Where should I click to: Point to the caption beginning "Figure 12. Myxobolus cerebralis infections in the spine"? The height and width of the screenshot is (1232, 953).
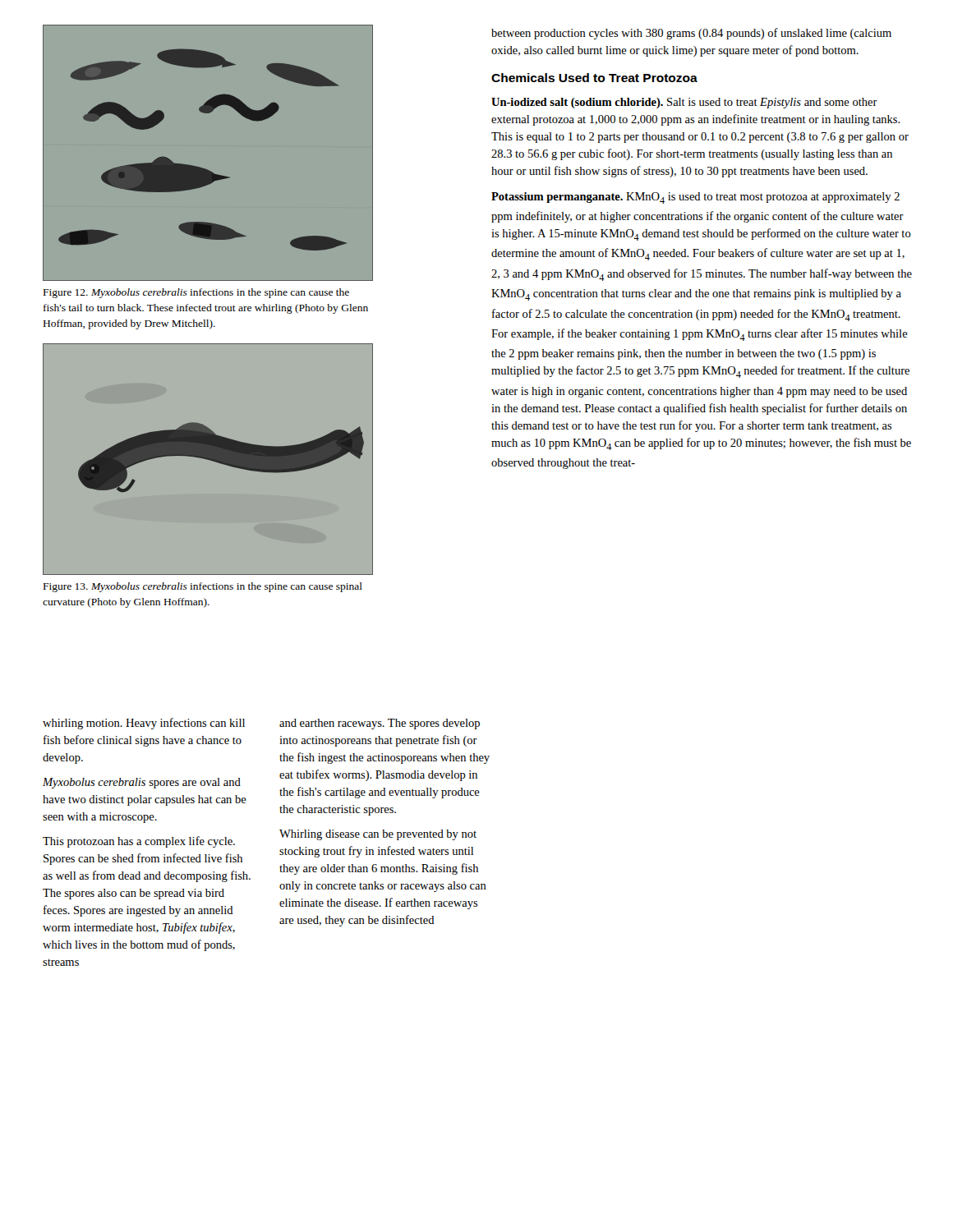205,308
